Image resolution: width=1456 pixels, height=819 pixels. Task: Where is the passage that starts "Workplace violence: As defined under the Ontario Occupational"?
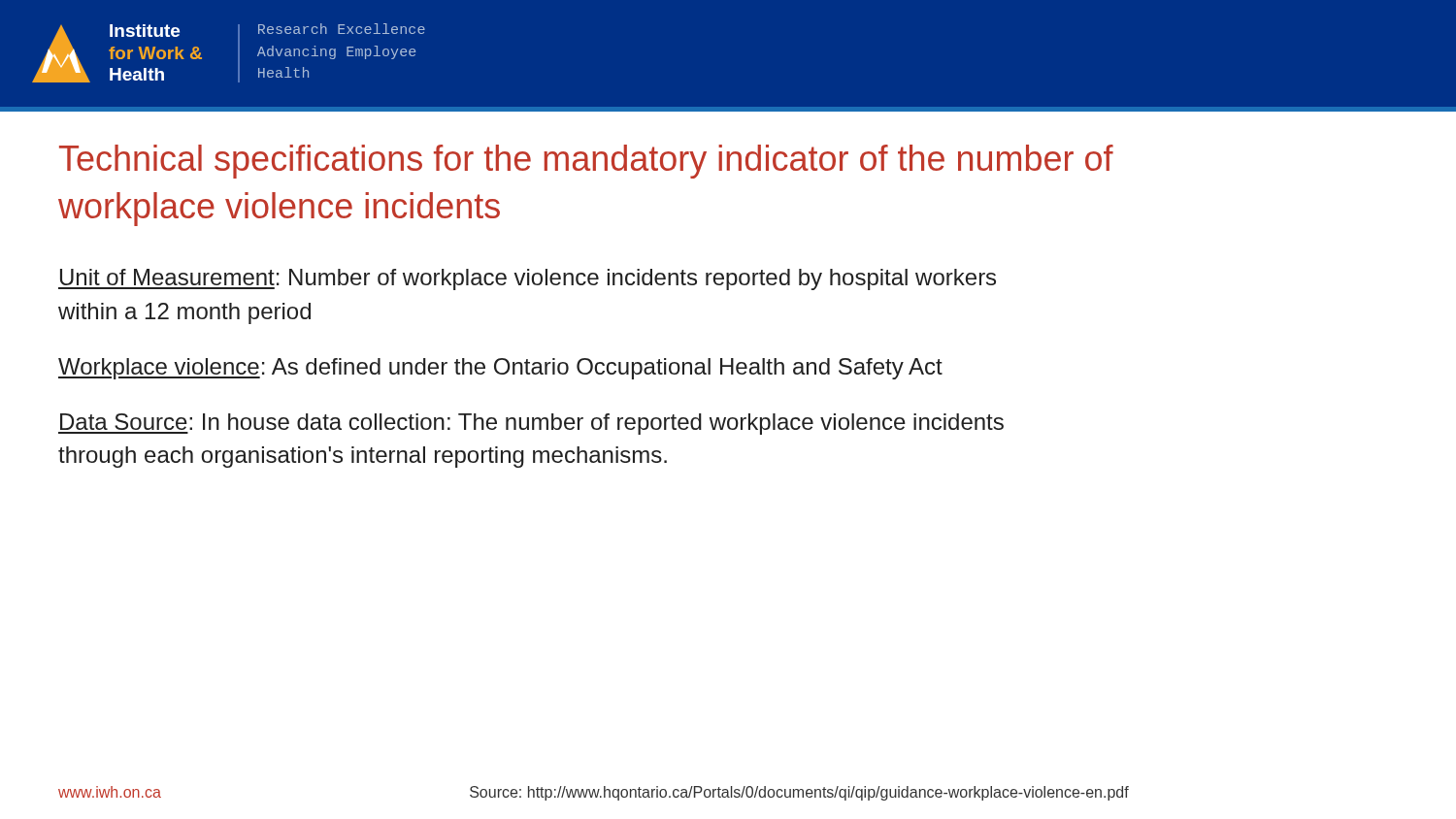500,366
